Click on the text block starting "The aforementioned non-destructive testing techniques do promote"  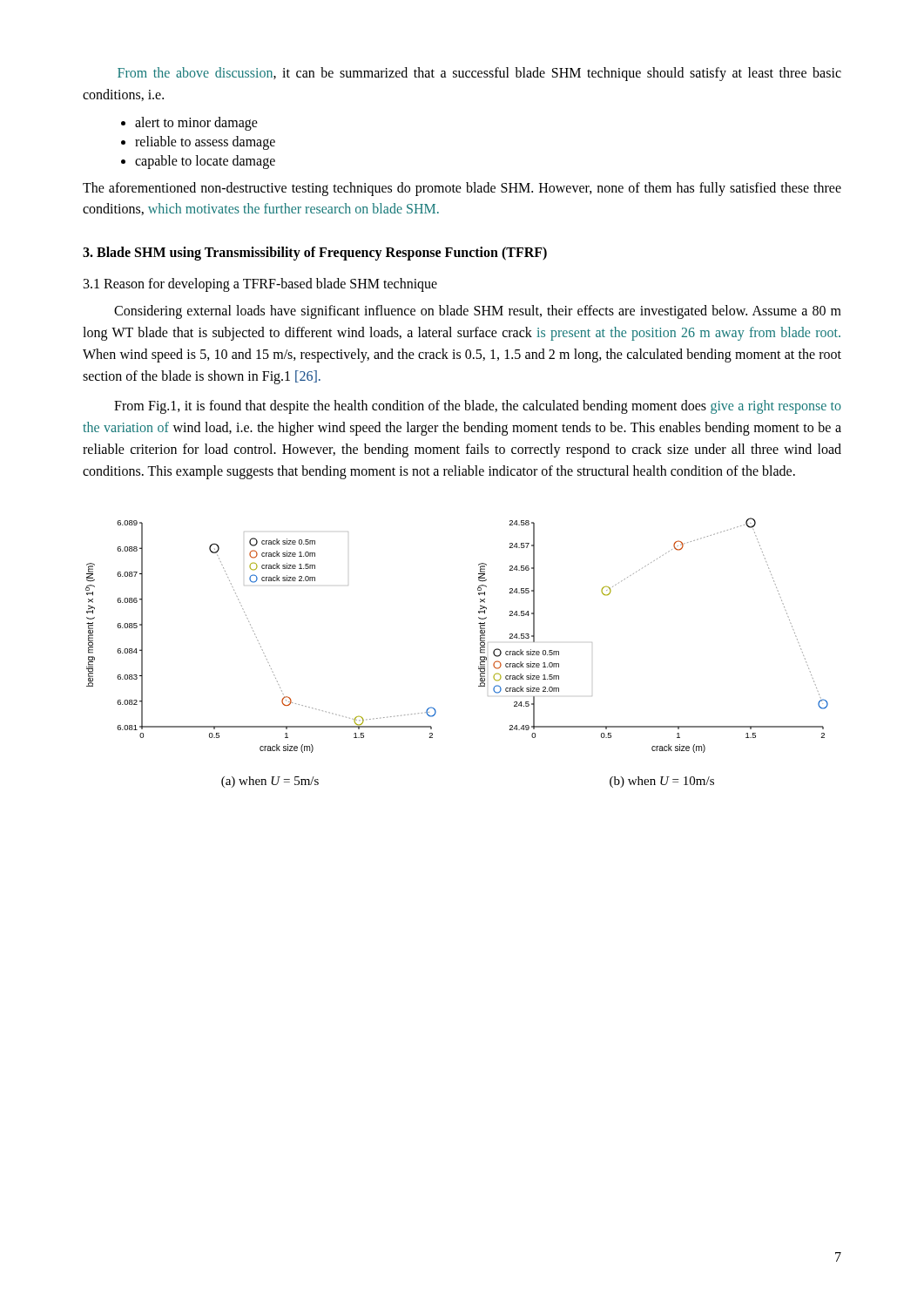point(462,198)
